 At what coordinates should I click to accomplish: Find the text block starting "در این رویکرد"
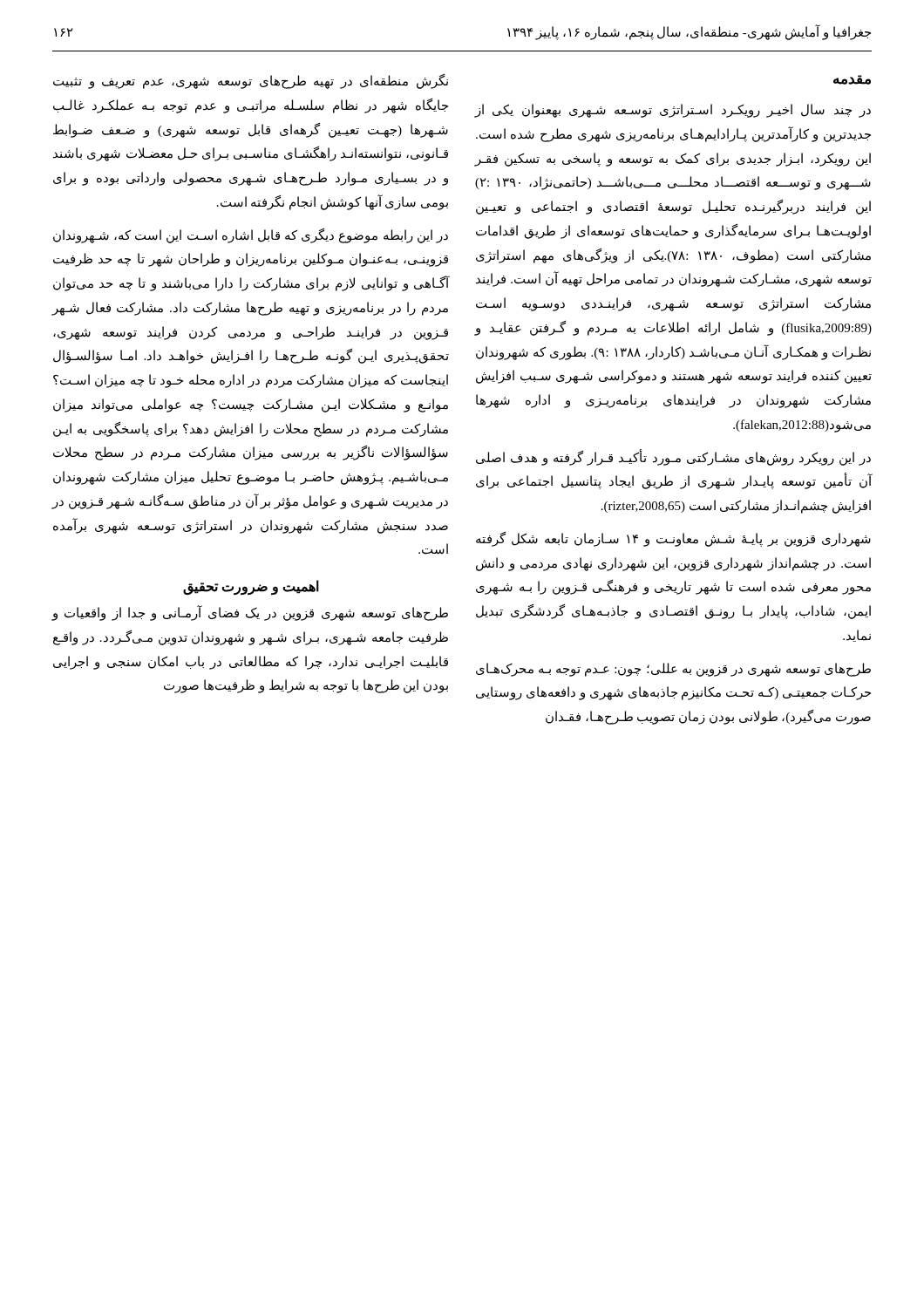673,482
